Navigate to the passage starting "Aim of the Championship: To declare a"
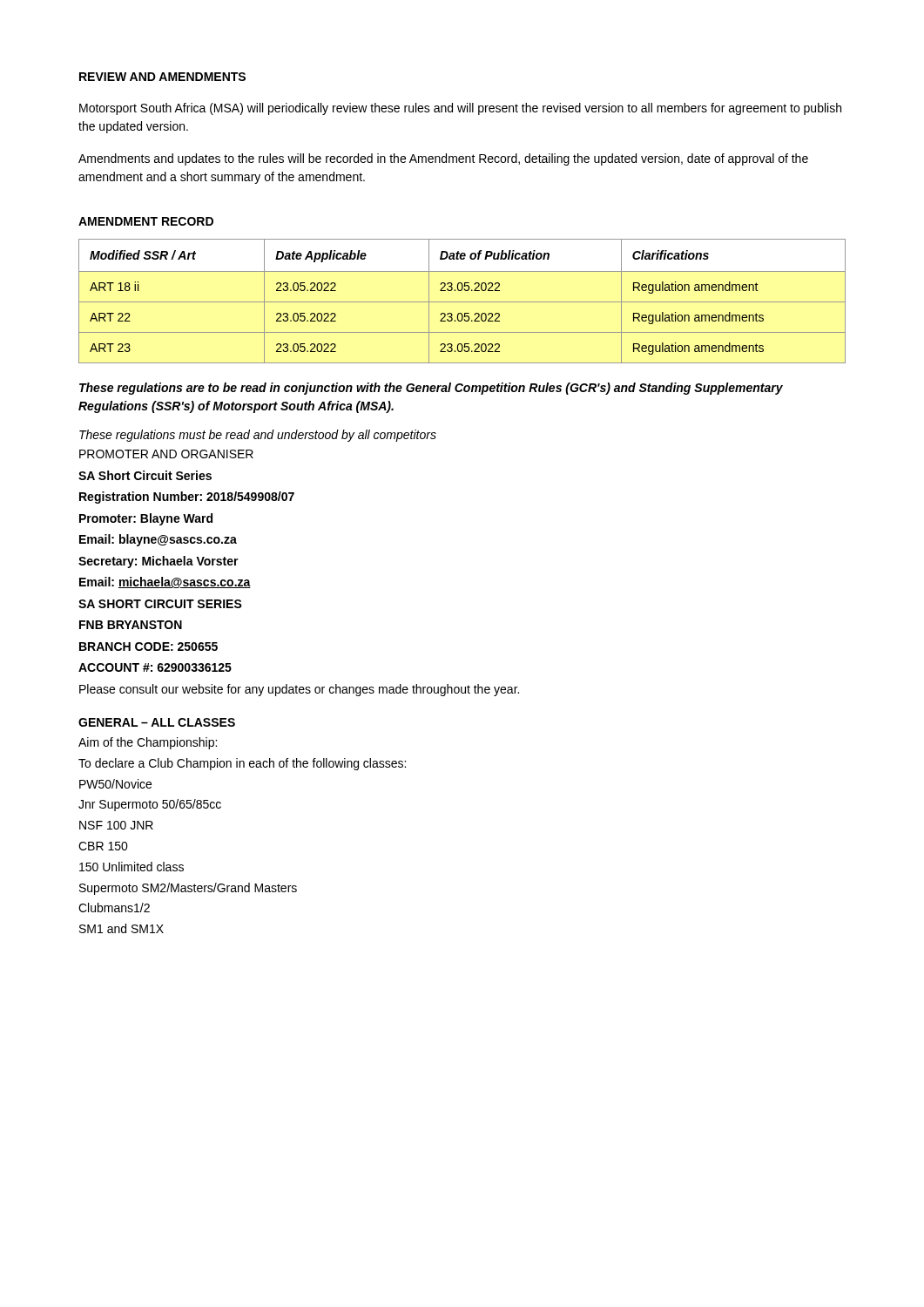Viewport: 924px width, 1307px height. [148, 743]
